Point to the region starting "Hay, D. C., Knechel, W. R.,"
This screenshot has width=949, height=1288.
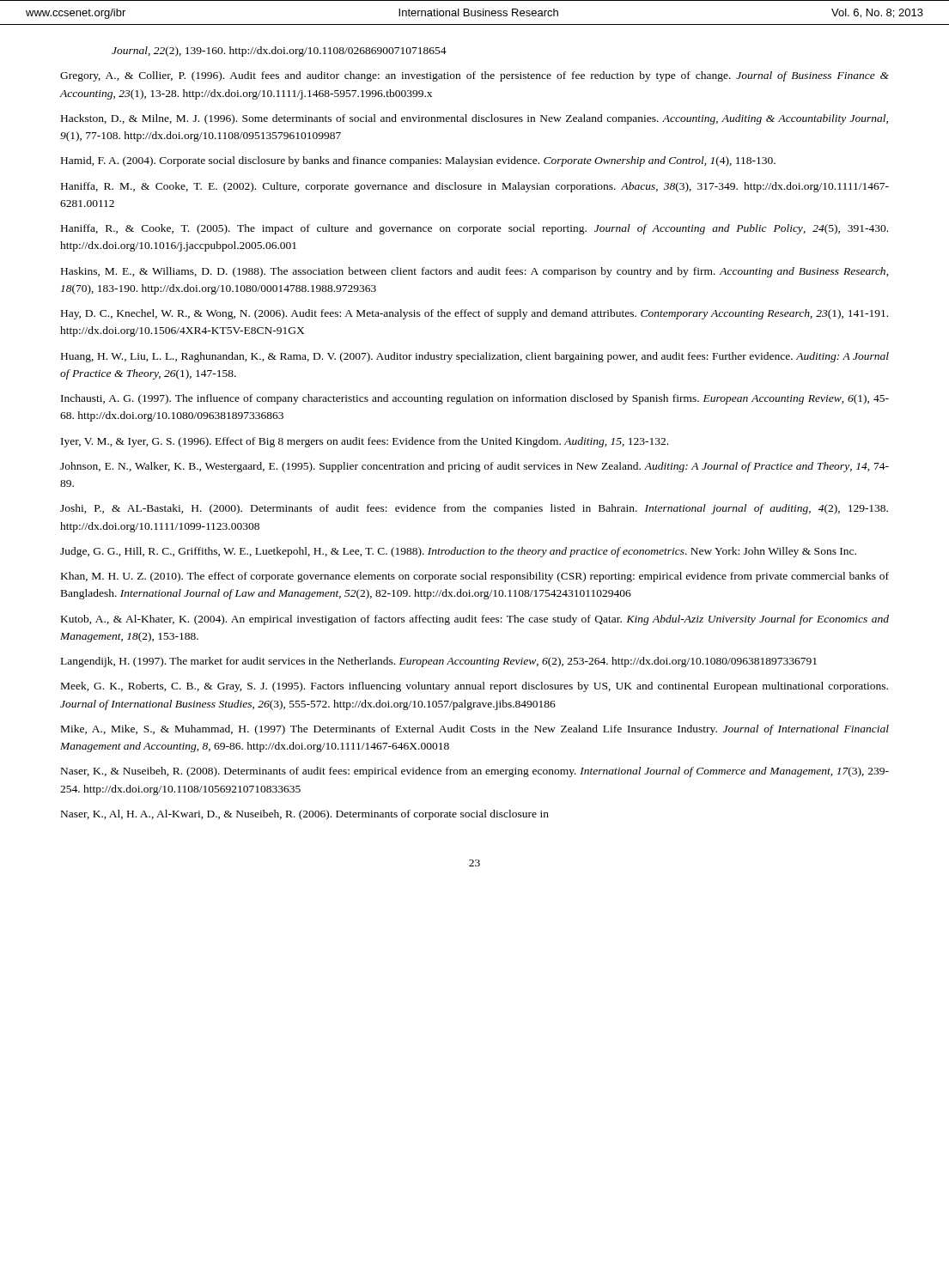(x=474, y=322)
